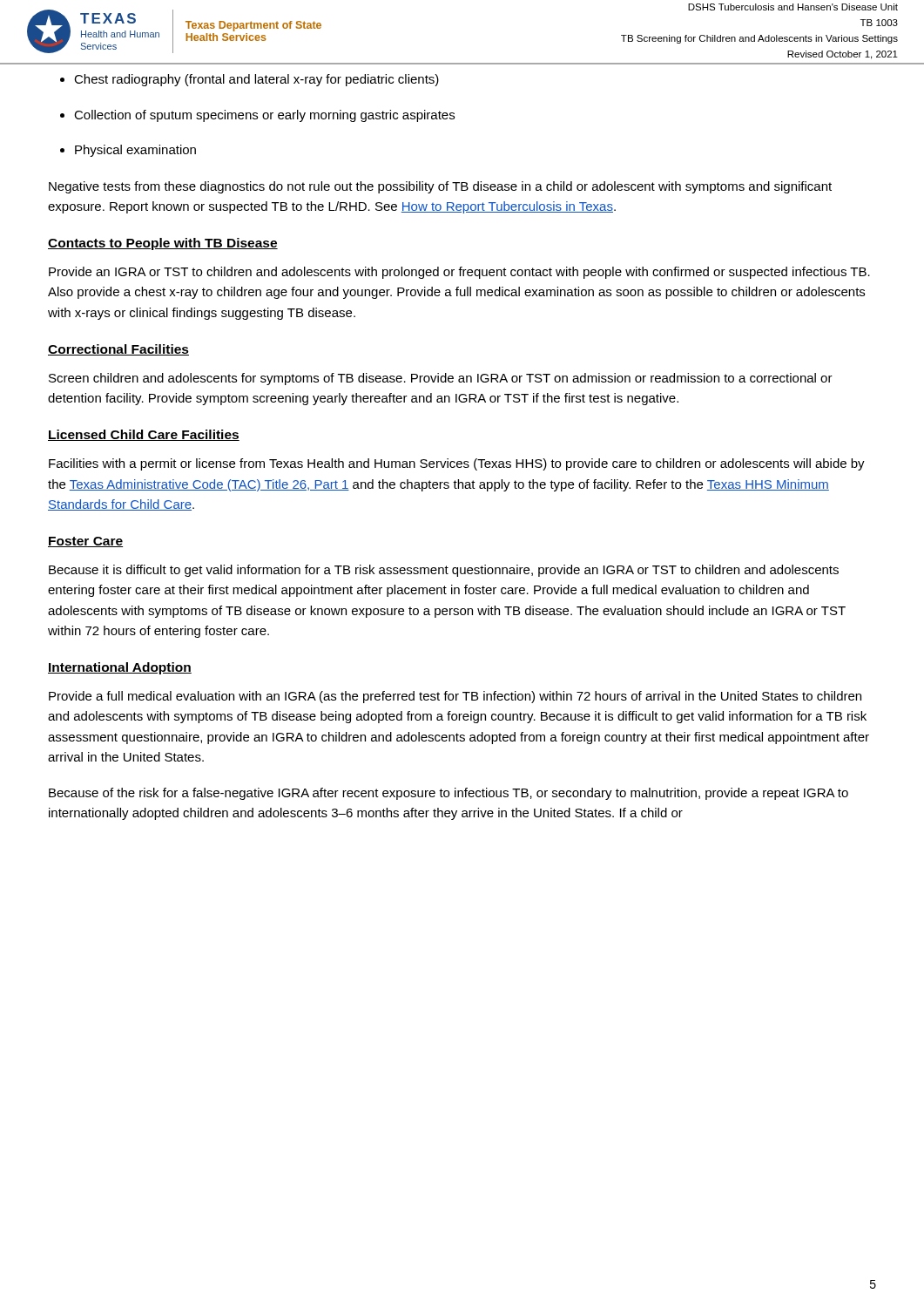Point to the block beginning "Chest radiography (frontal and lateral x-ray for"

[x=257, y=79]
